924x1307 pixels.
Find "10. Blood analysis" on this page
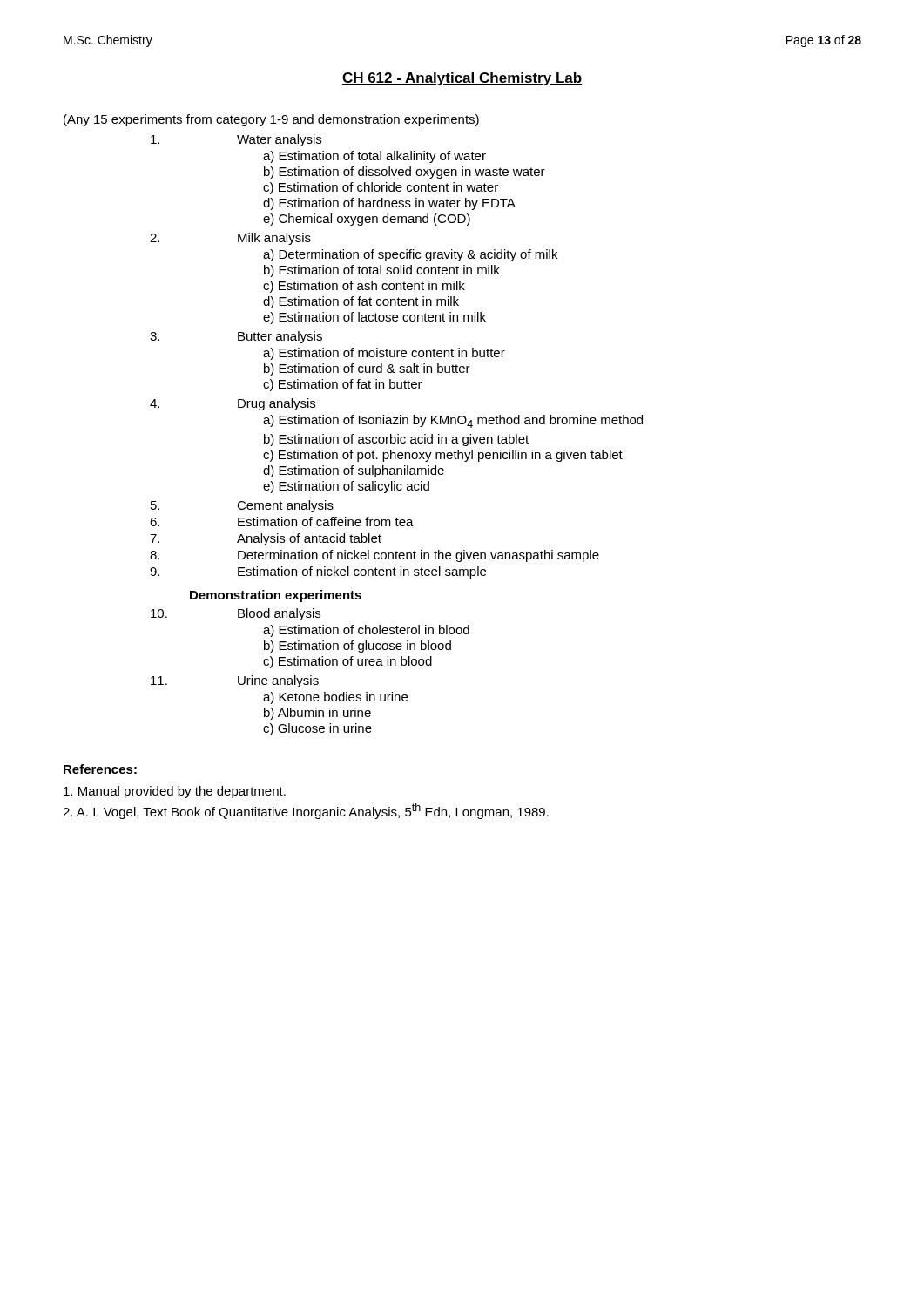(236, 614)
